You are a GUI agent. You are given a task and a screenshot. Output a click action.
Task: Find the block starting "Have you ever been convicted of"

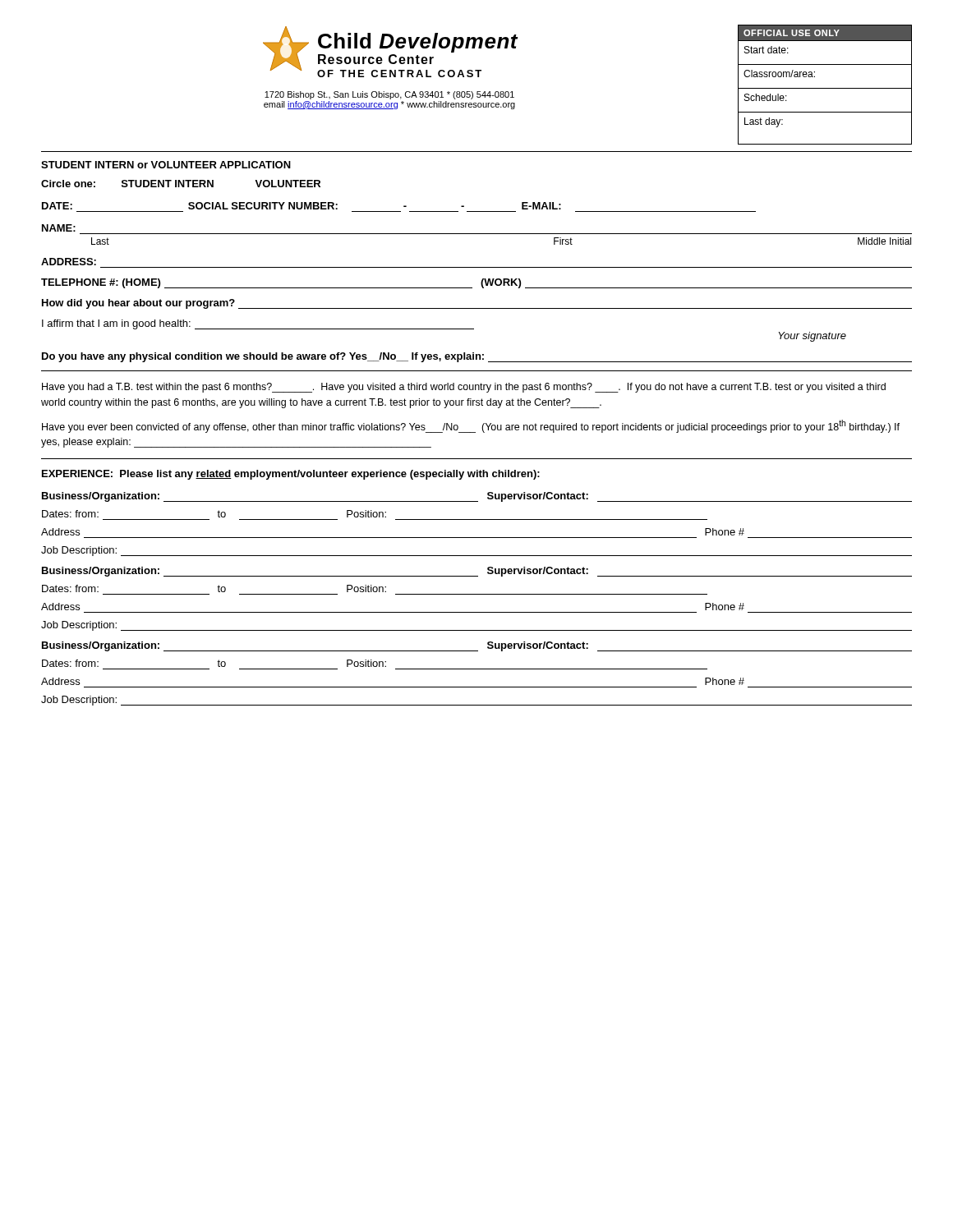pyautogui.click(x=470, y=433)
